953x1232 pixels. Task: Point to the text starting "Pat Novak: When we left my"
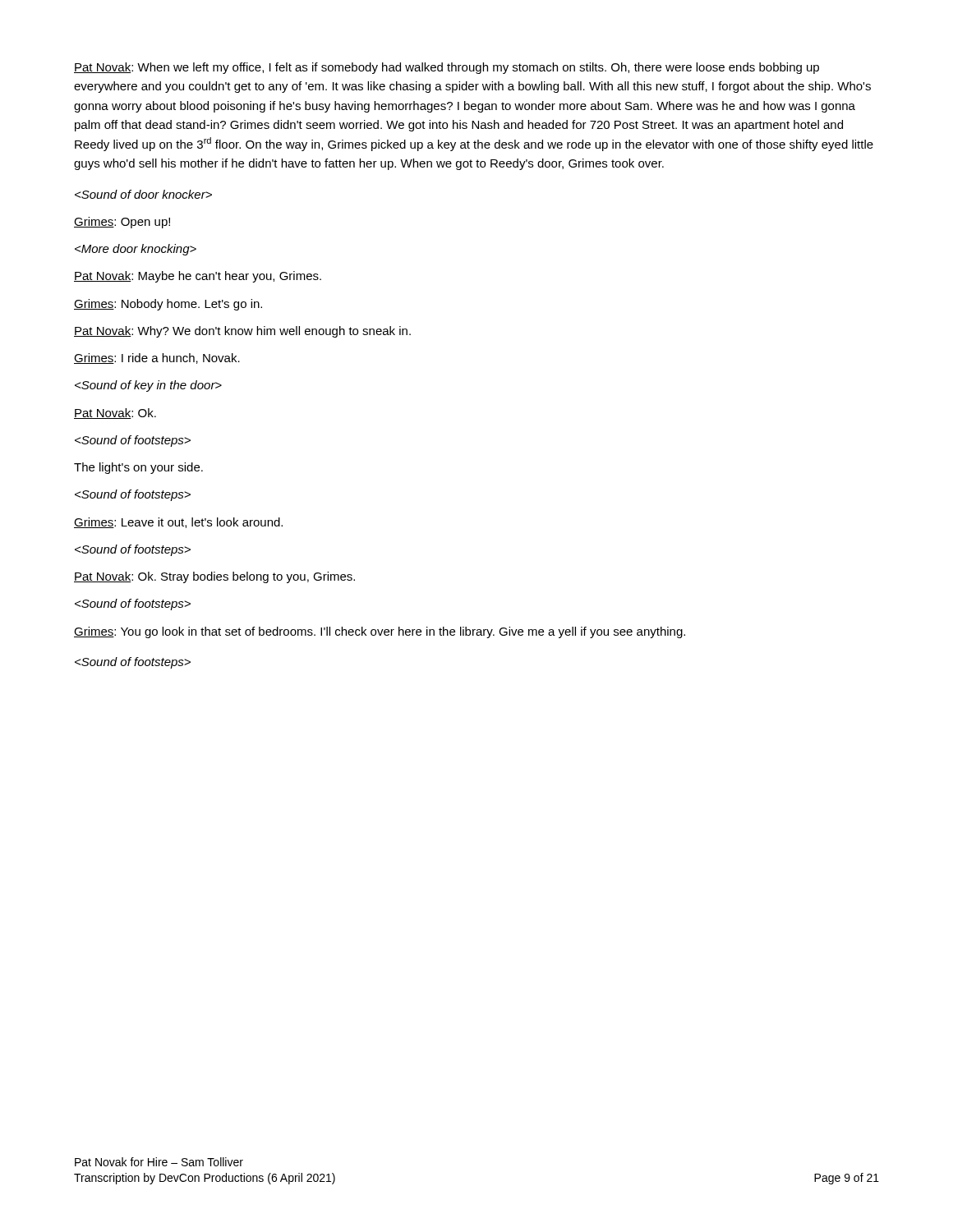pyautogui.click(x=474, y=115)
